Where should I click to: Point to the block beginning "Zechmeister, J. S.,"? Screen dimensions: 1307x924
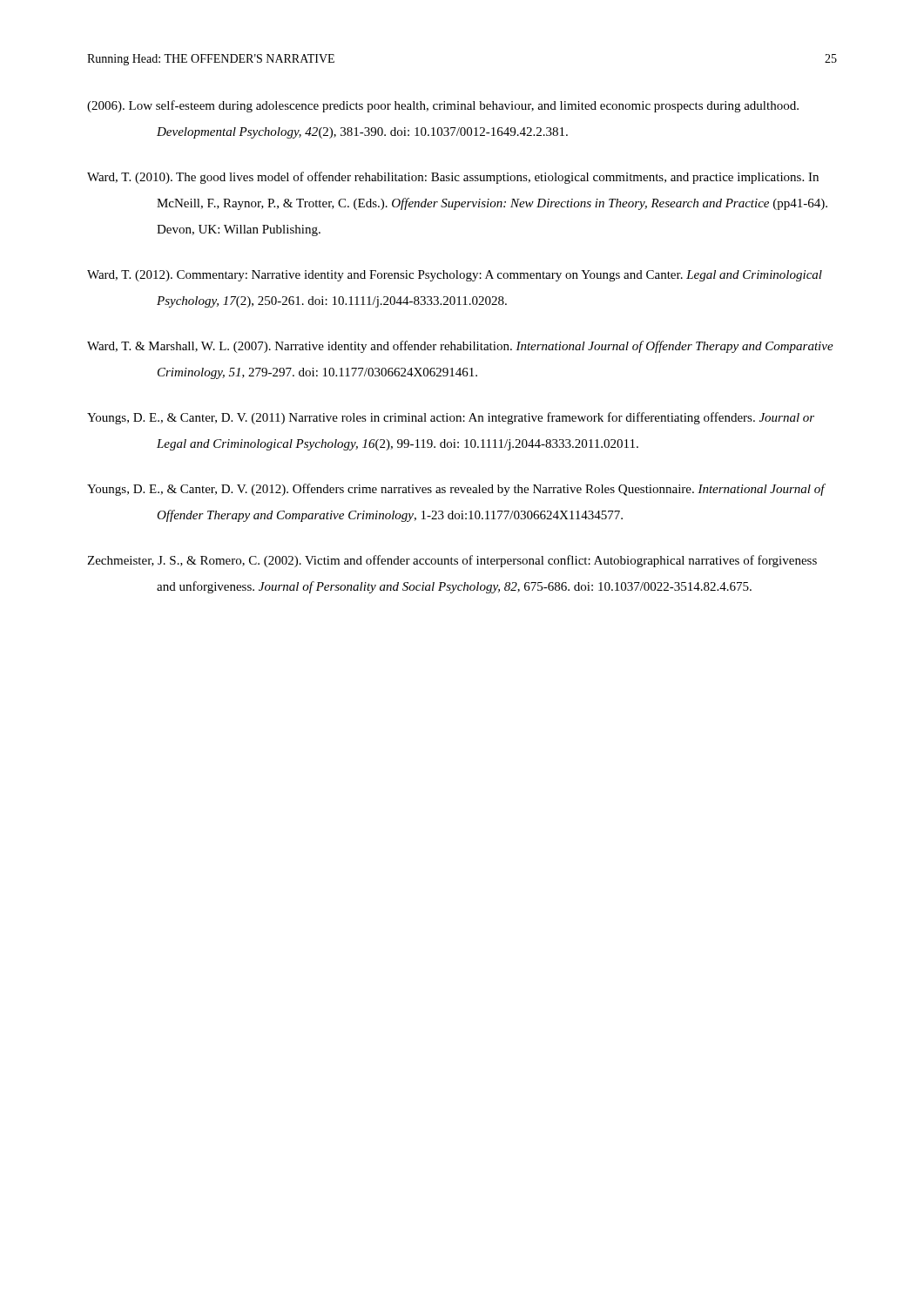(x=462, y=573)
